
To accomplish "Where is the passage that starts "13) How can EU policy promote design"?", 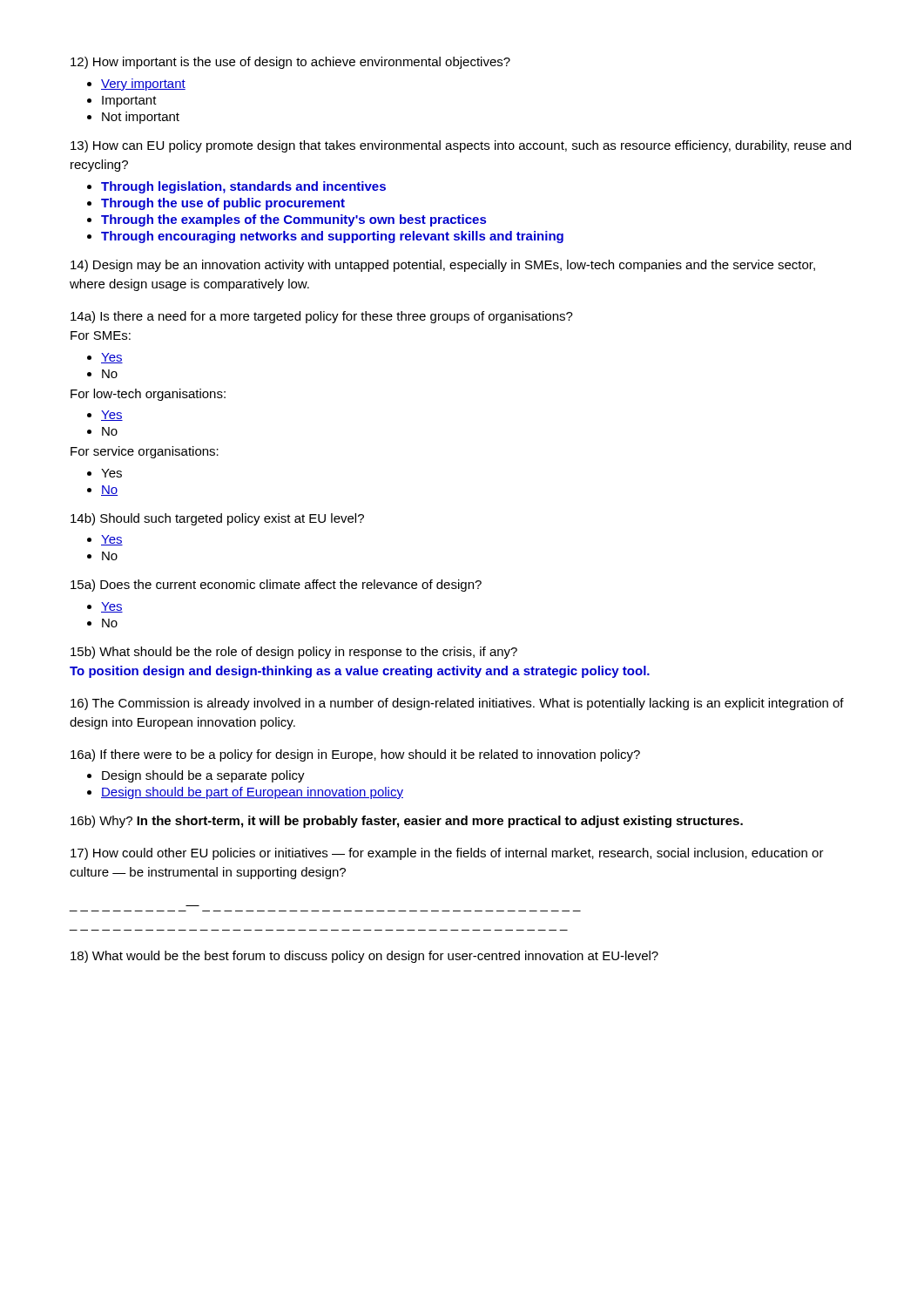I will point(461,146).
